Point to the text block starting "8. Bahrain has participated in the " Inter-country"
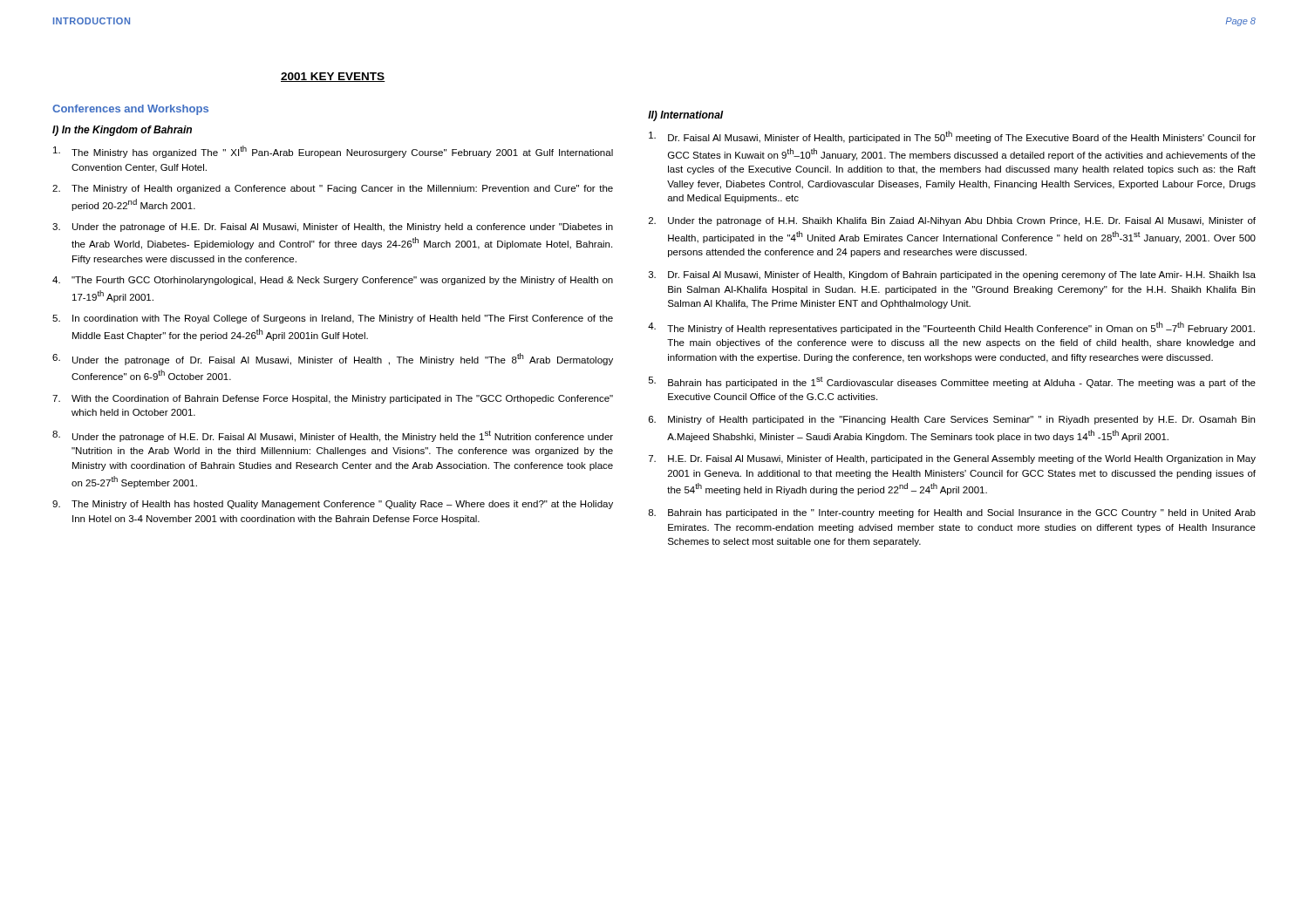Screen dimensions: 924x1308 pyautogui.click(x=952, y=527)
